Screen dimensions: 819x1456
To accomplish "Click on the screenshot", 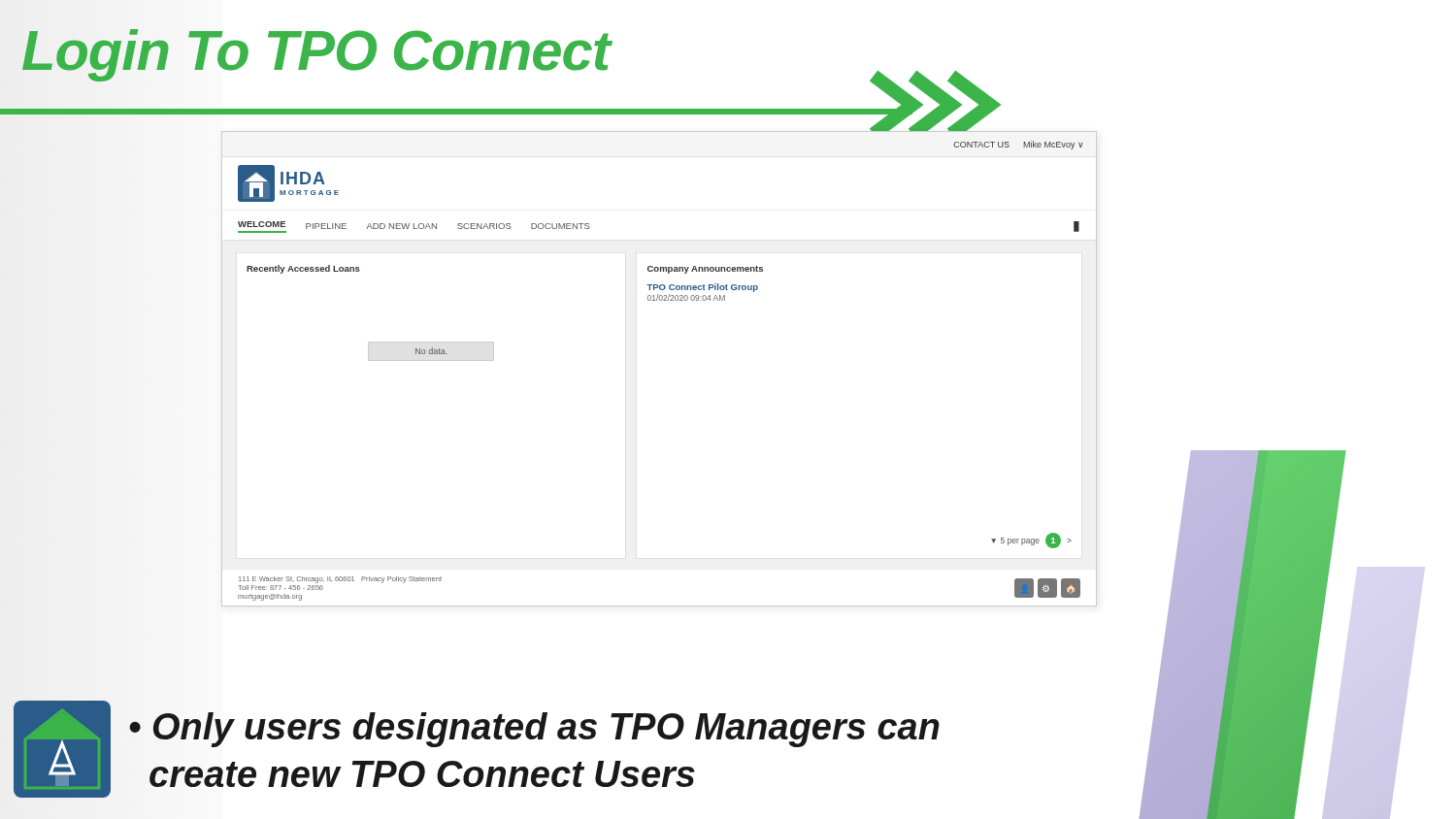I will pyautogui.click(x=659, y=369).
